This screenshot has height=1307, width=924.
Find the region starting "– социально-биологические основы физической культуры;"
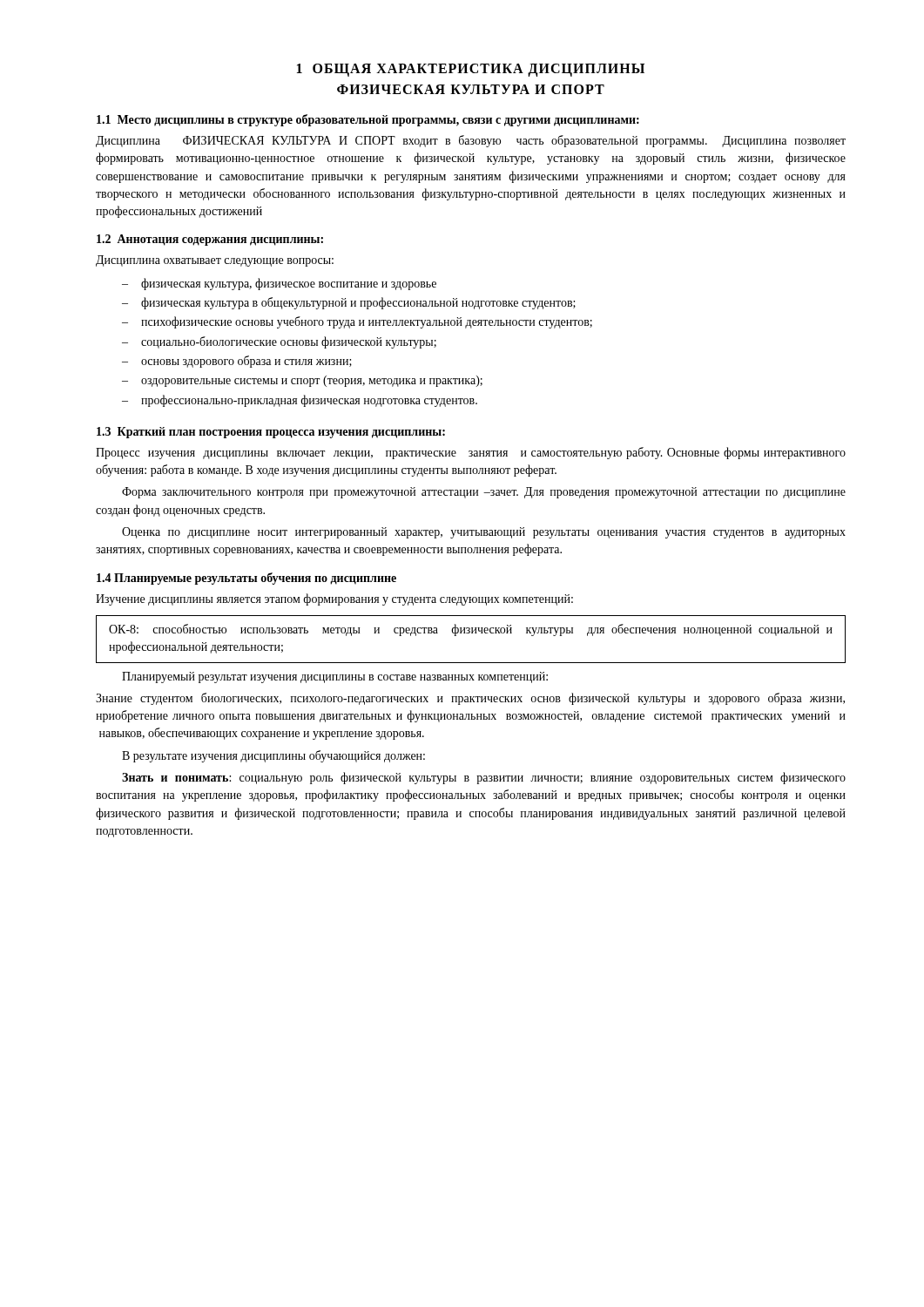point(279,342)
